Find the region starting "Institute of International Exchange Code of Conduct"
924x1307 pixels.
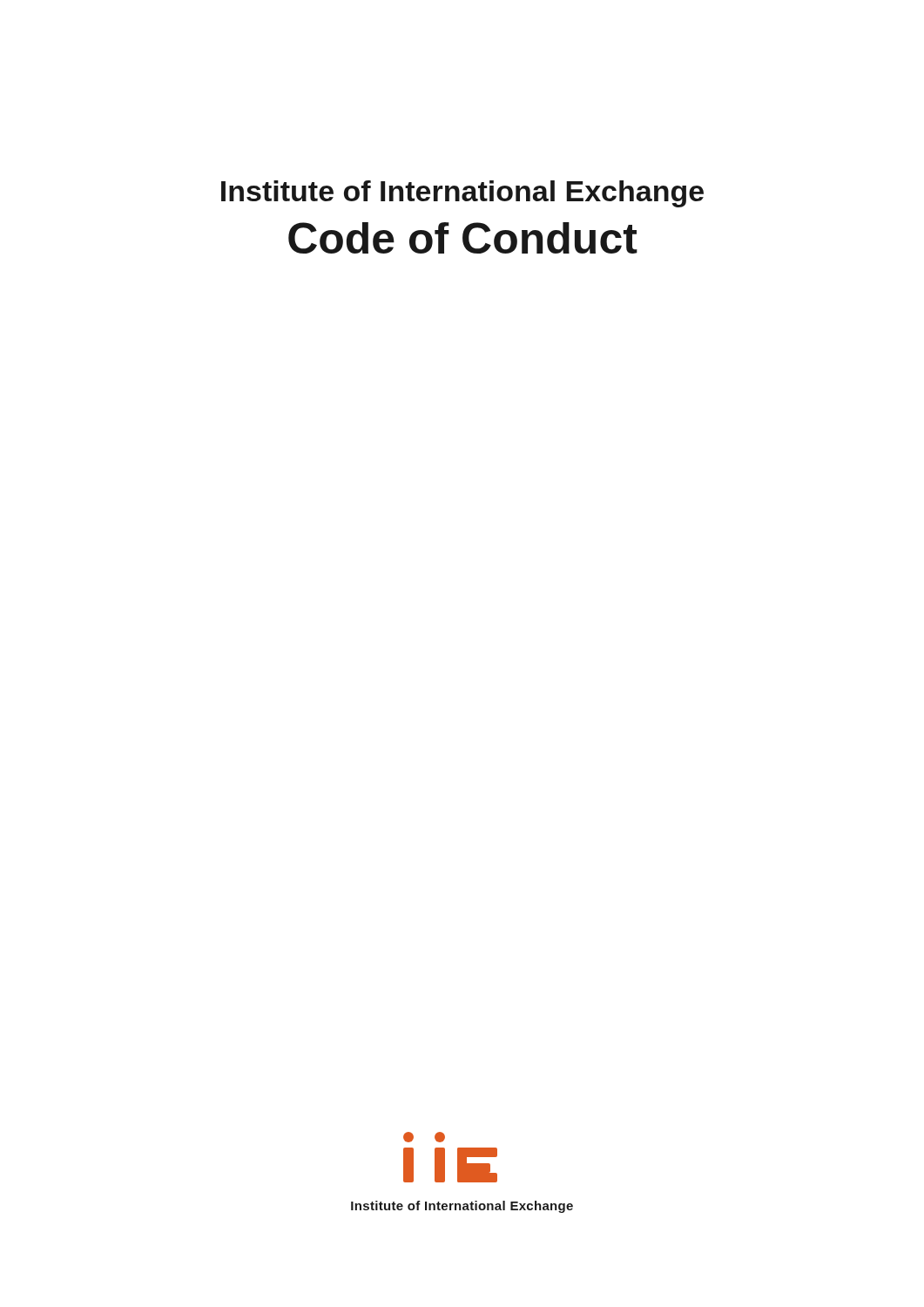(x=462, y=219)
